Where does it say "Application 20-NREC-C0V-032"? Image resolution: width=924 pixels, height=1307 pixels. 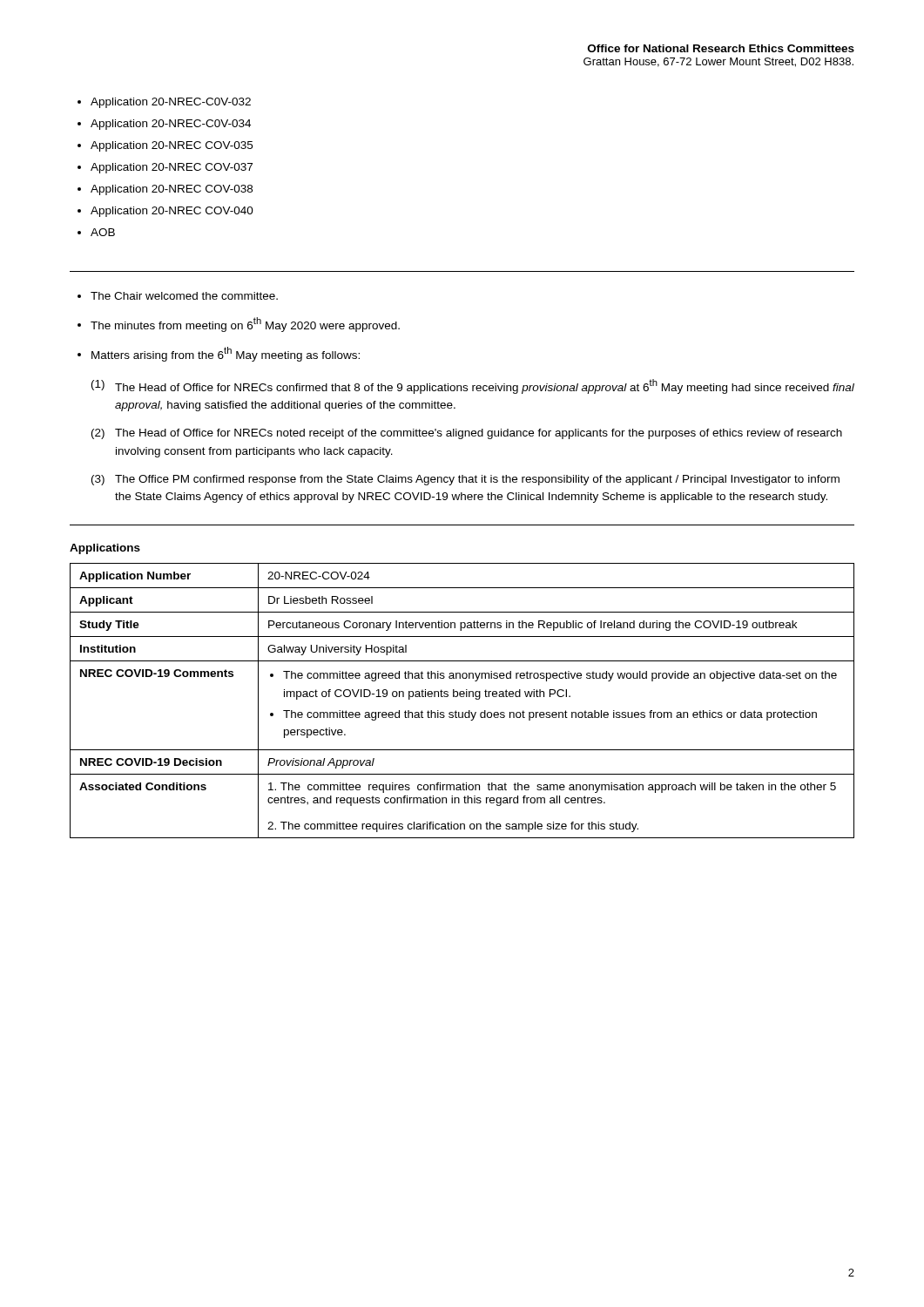pos(171,102)
